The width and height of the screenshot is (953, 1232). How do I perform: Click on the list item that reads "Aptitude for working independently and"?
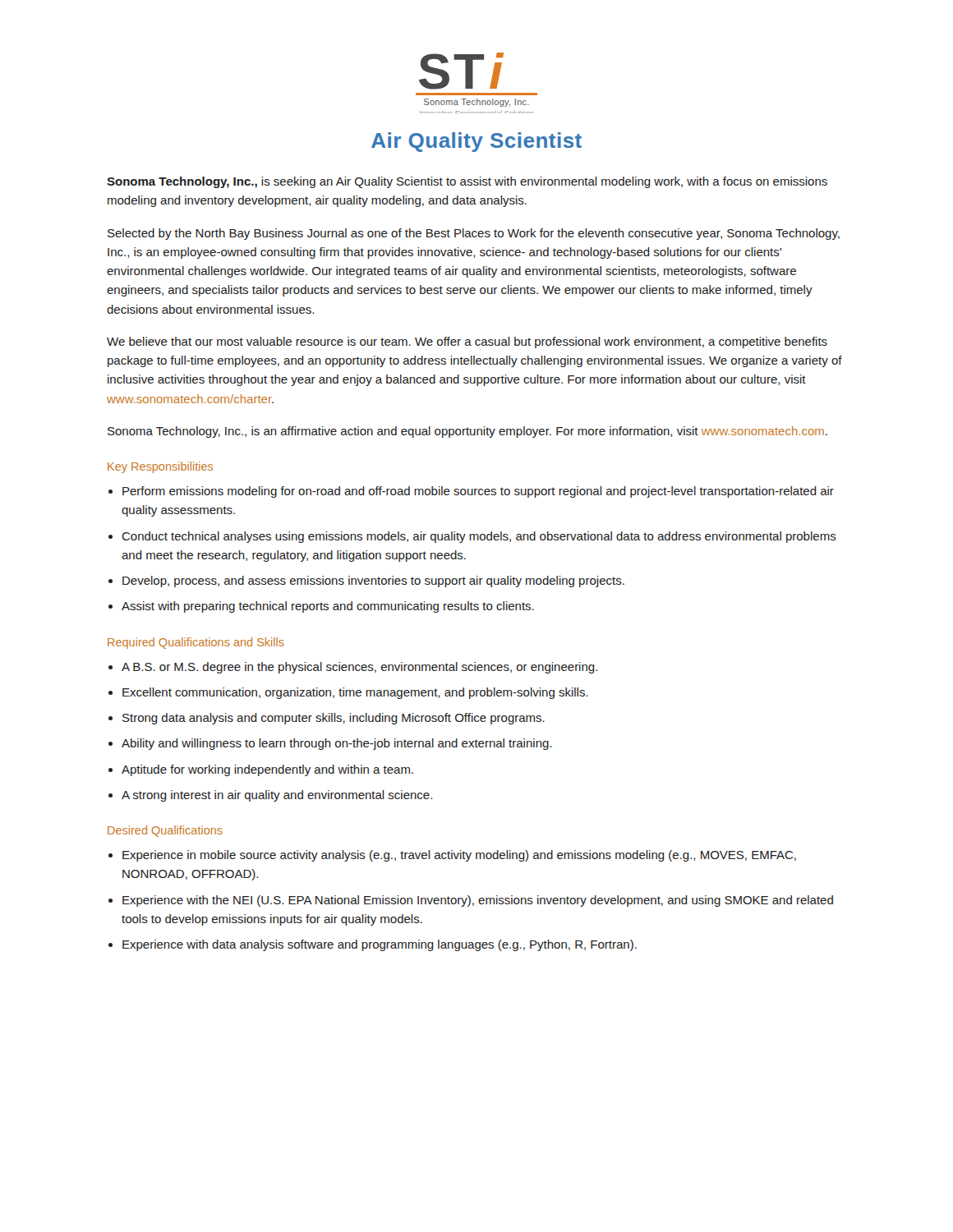pyautogui.click(x=268, y=769)
